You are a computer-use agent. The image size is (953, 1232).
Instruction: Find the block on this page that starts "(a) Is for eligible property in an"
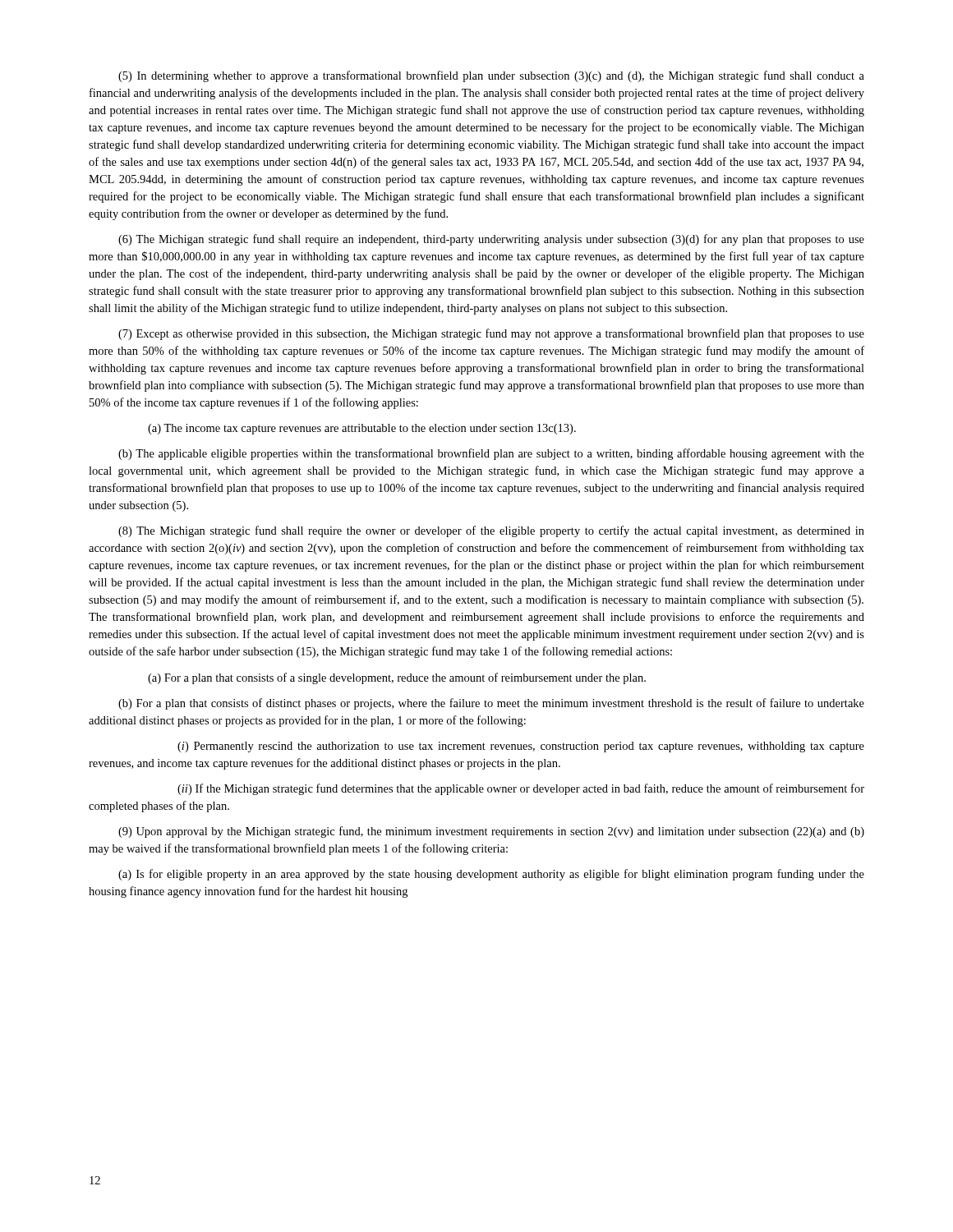(476, 882)
